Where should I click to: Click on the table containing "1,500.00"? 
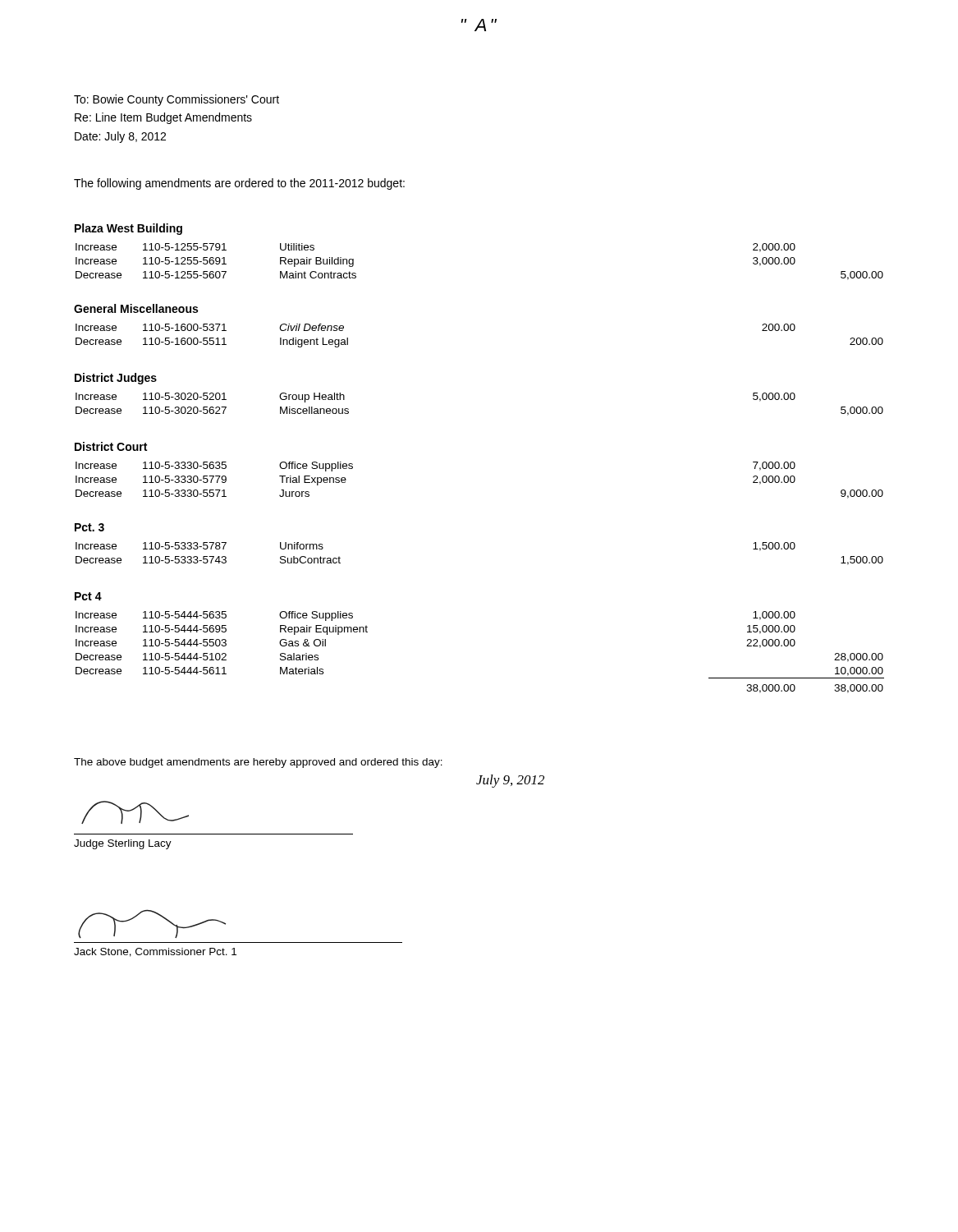point(479,553)
